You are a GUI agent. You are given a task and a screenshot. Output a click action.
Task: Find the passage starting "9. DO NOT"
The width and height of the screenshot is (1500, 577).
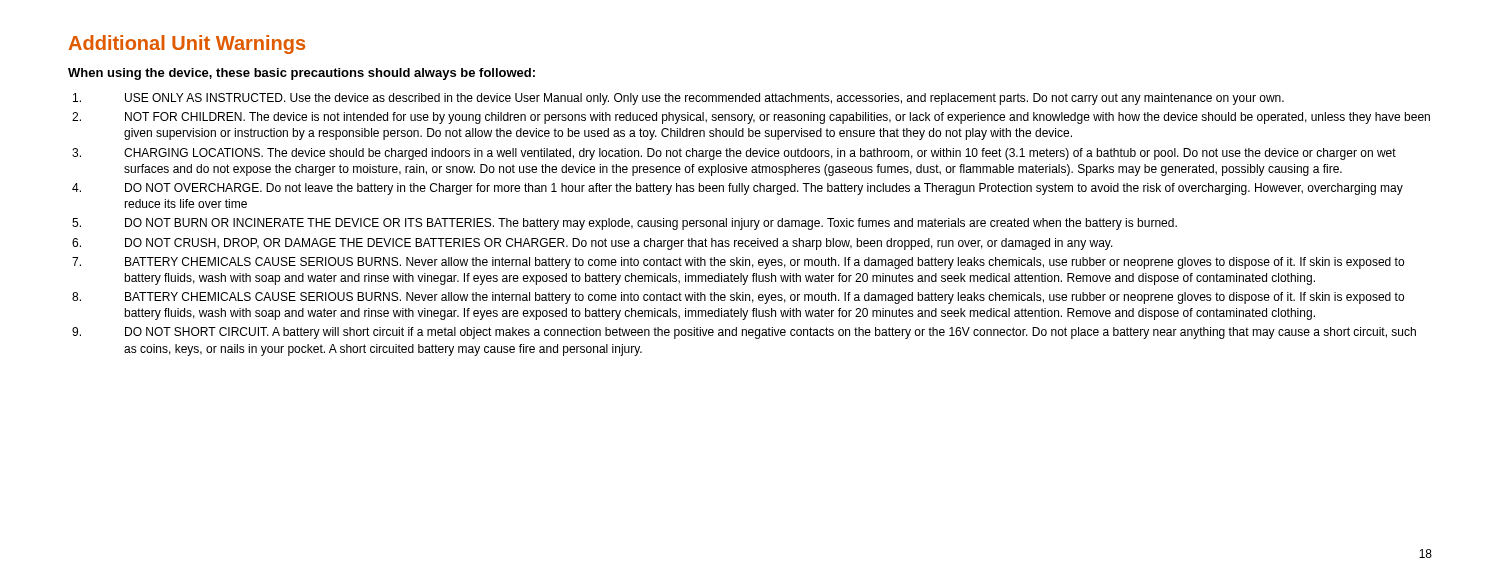[x=750, y=341]
